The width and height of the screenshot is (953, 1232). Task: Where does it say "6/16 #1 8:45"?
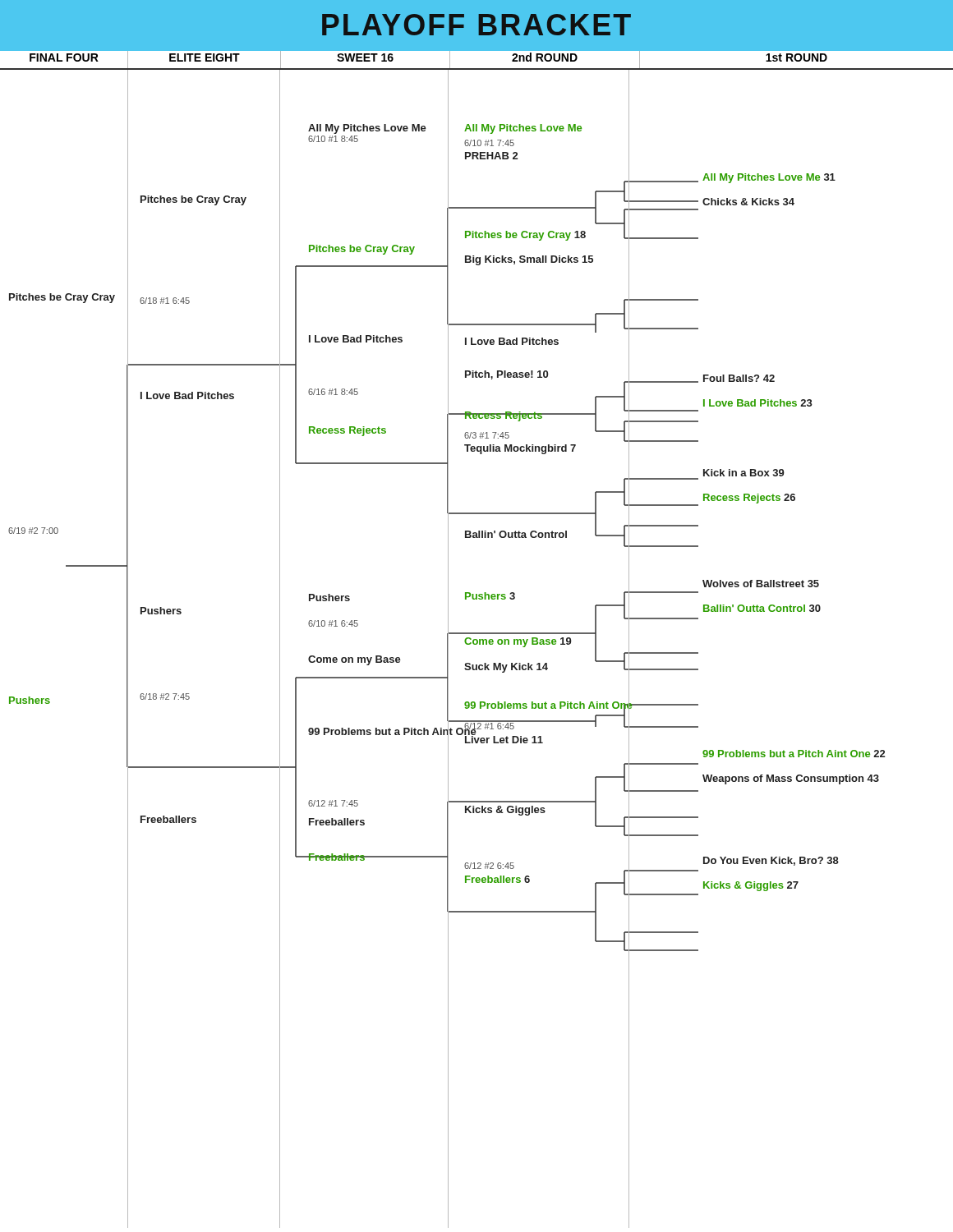(x=333, y=392)
